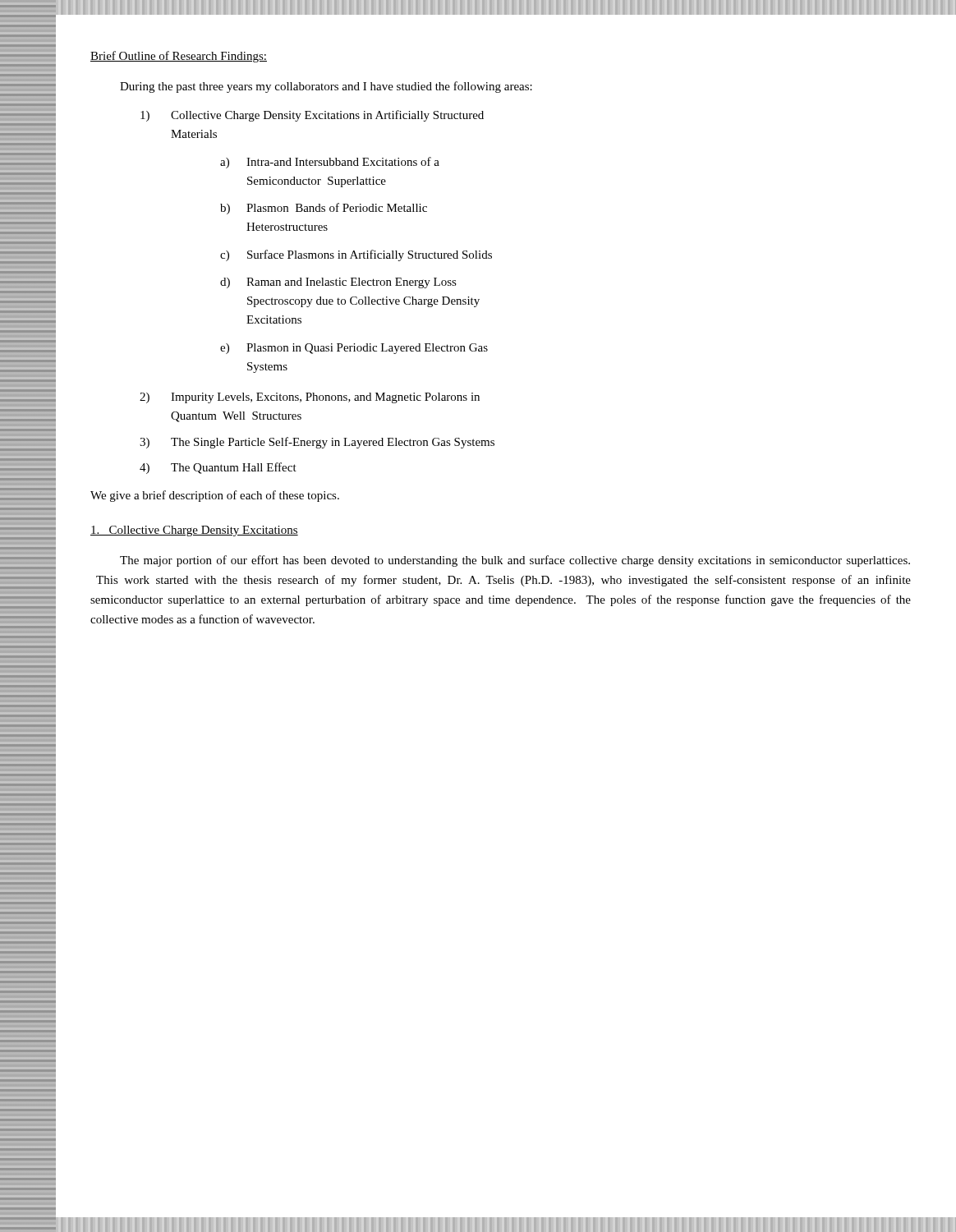
Task: Locate the region starting "2) Impurity Levels,"
Action: (x=310, y=398)
